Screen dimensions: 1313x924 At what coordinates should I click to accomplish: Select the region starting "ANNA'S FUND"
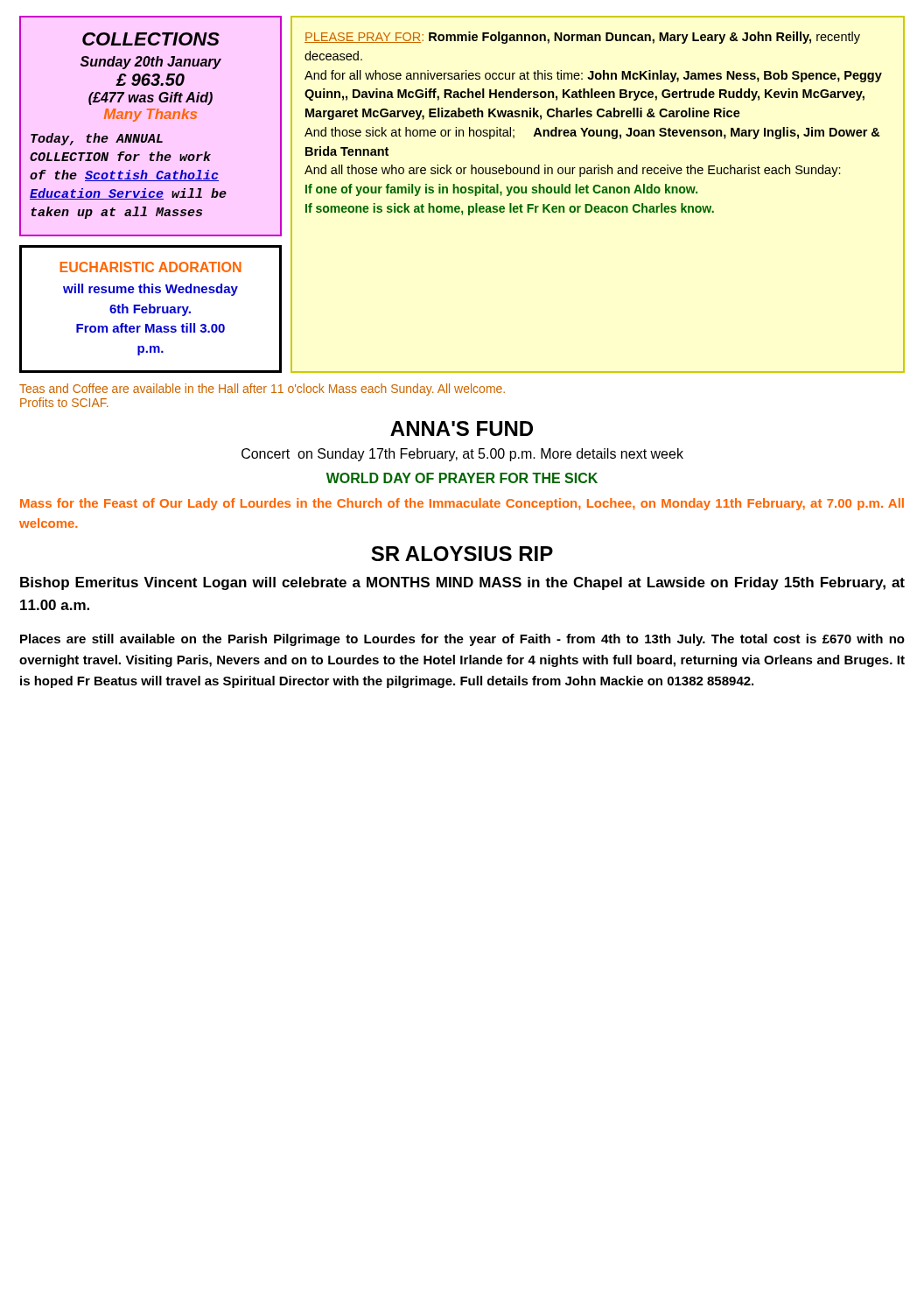click(462, 428)
